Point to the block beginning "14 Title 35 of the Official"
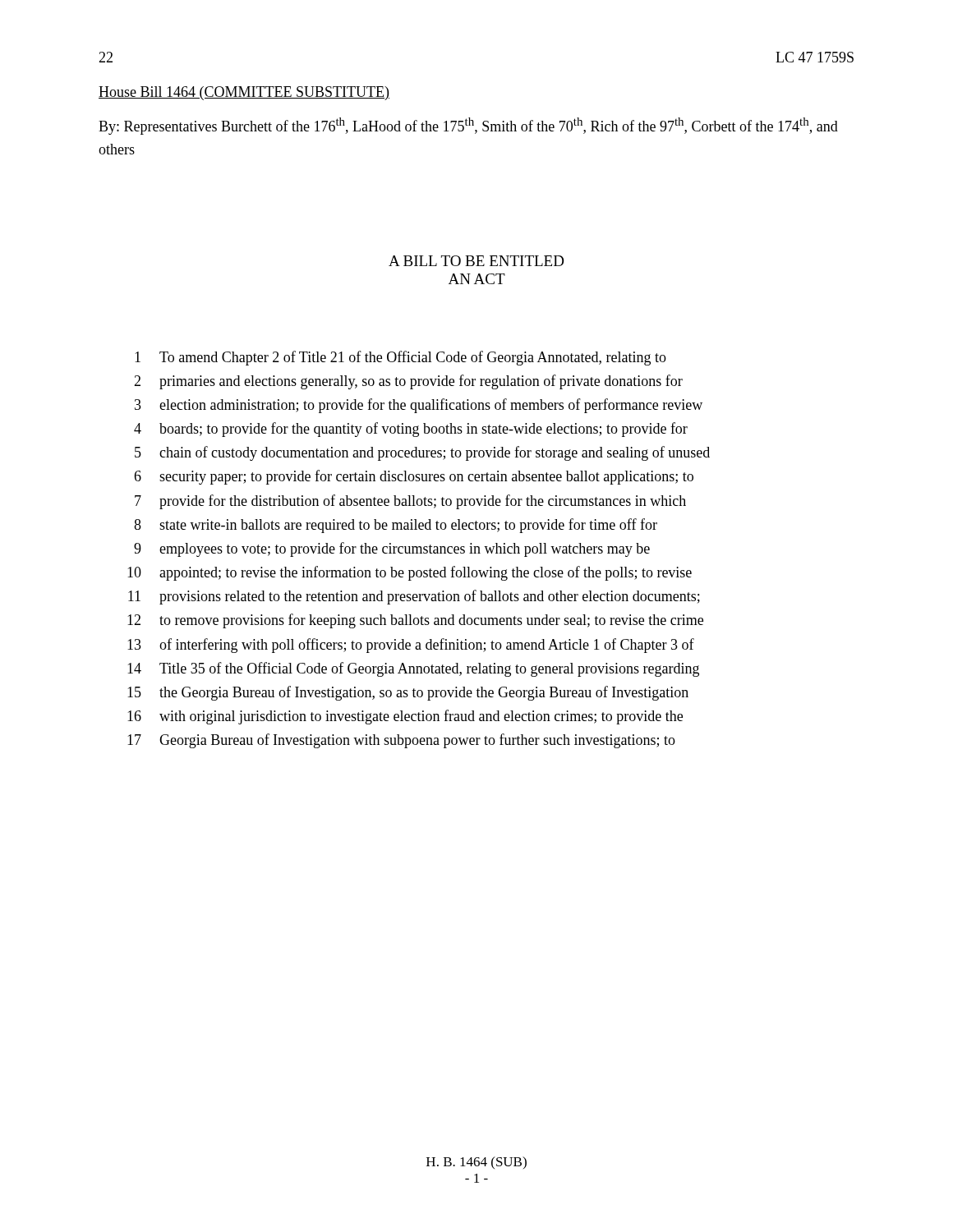Viewport: 953px width, 1232px height. click(x=476, y=669)
